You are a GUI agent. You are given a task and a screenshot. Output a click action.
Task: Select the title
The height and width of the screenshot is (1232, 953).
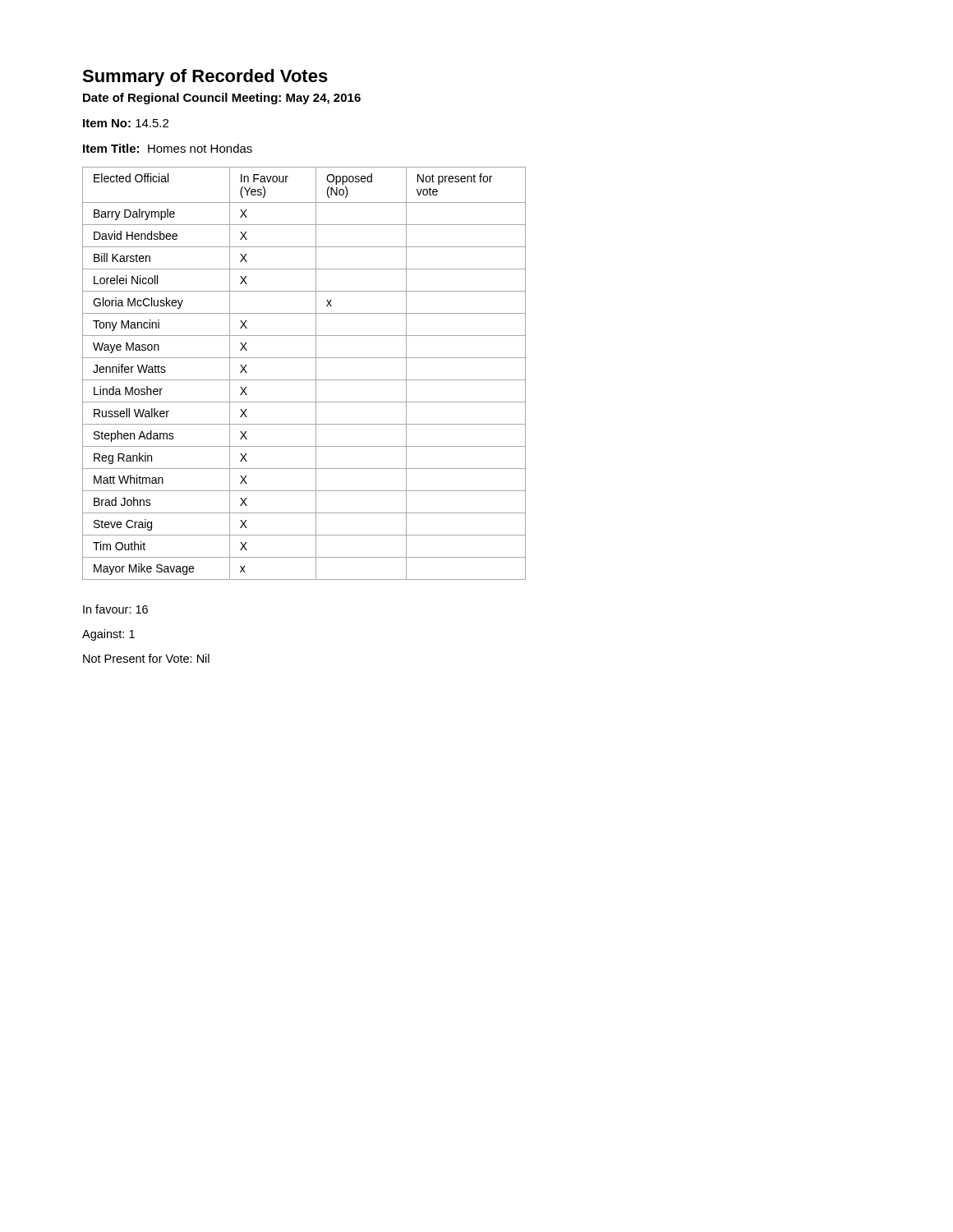click(205, 76)
